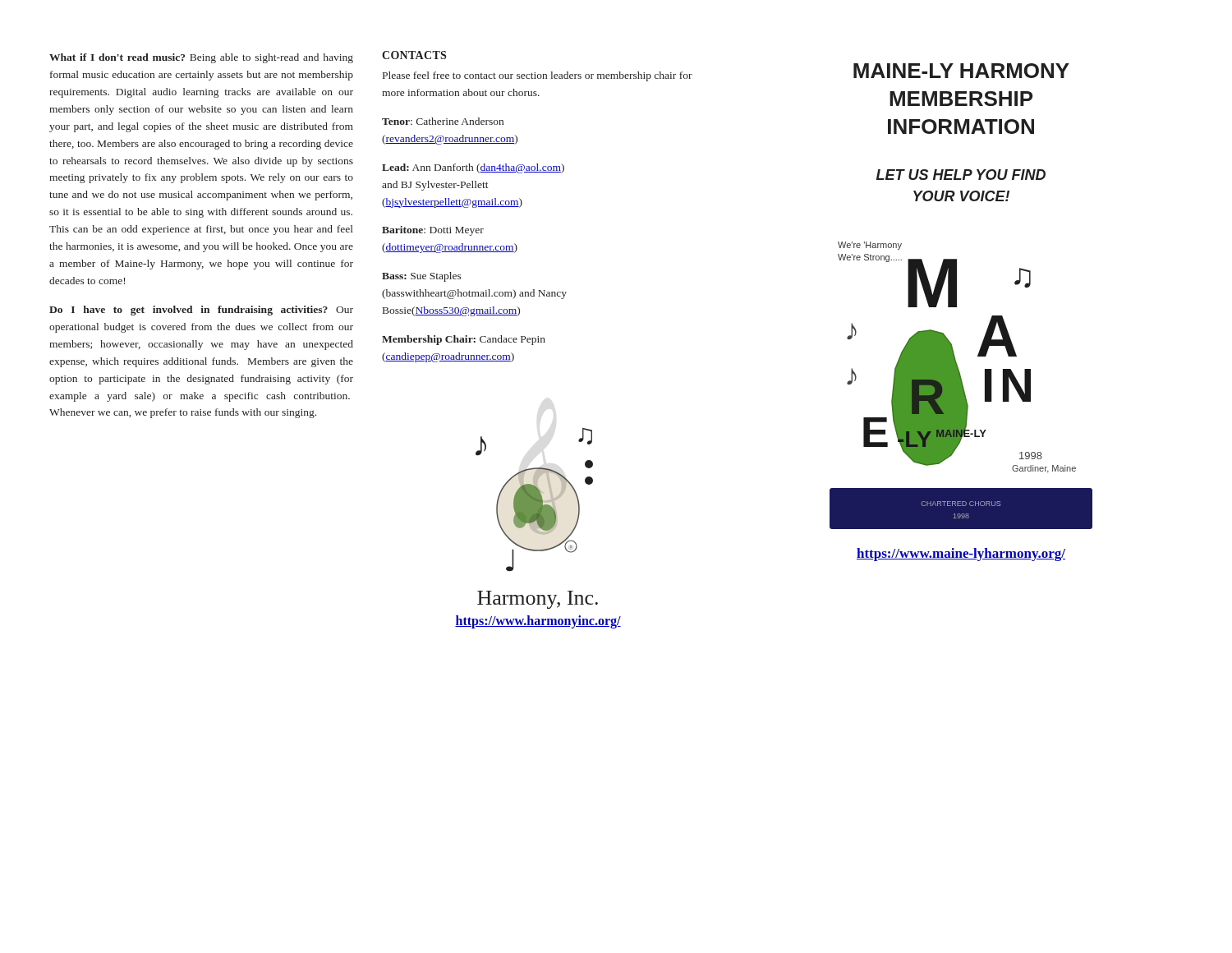The width and height of the screenshot is (1232, 953).
Task: Locate the text that says "Lead: Ann Danforth (dan4tha@aol.com) and BJ Sylvester-Pellett (bjsylvesterpellett@gmail.com)"
Action: pyautogui.click(x=473, y=184)
